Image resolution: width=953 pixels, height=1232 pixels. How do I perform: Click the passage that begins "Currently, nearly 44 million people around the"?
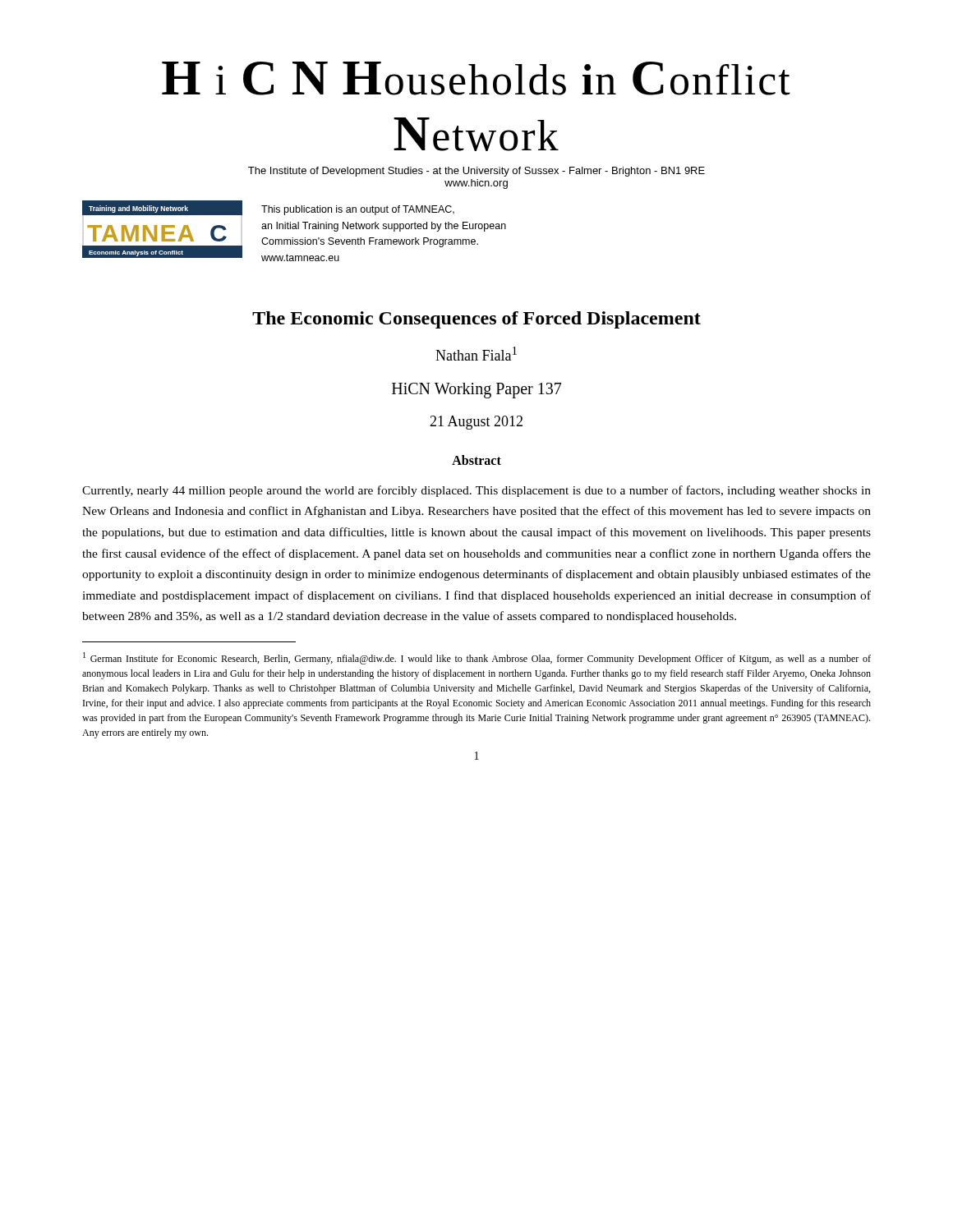point(476,553)
